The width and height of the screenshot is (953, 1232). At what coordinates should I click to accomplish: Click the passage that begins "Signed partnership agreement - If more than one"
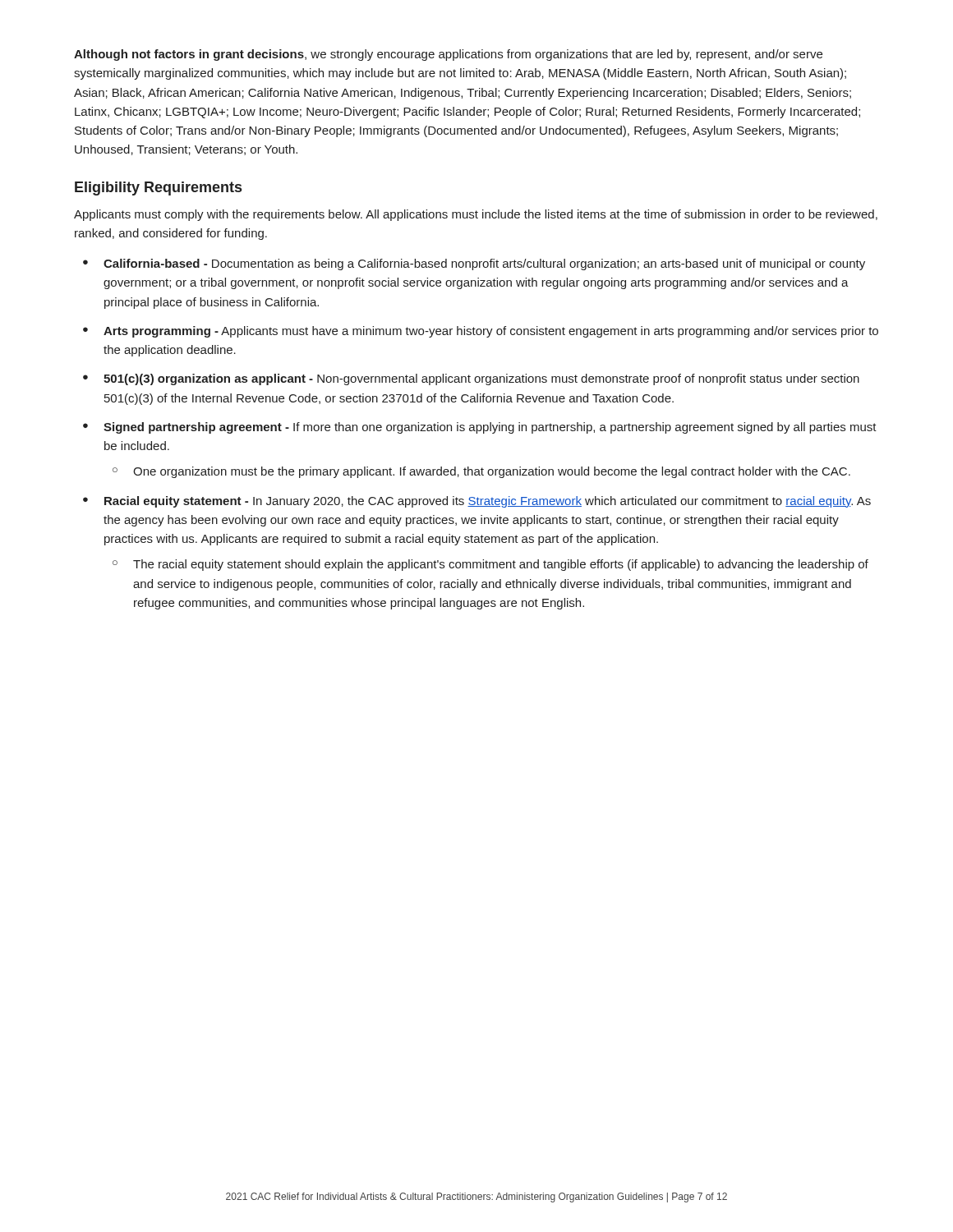(490, 428)
